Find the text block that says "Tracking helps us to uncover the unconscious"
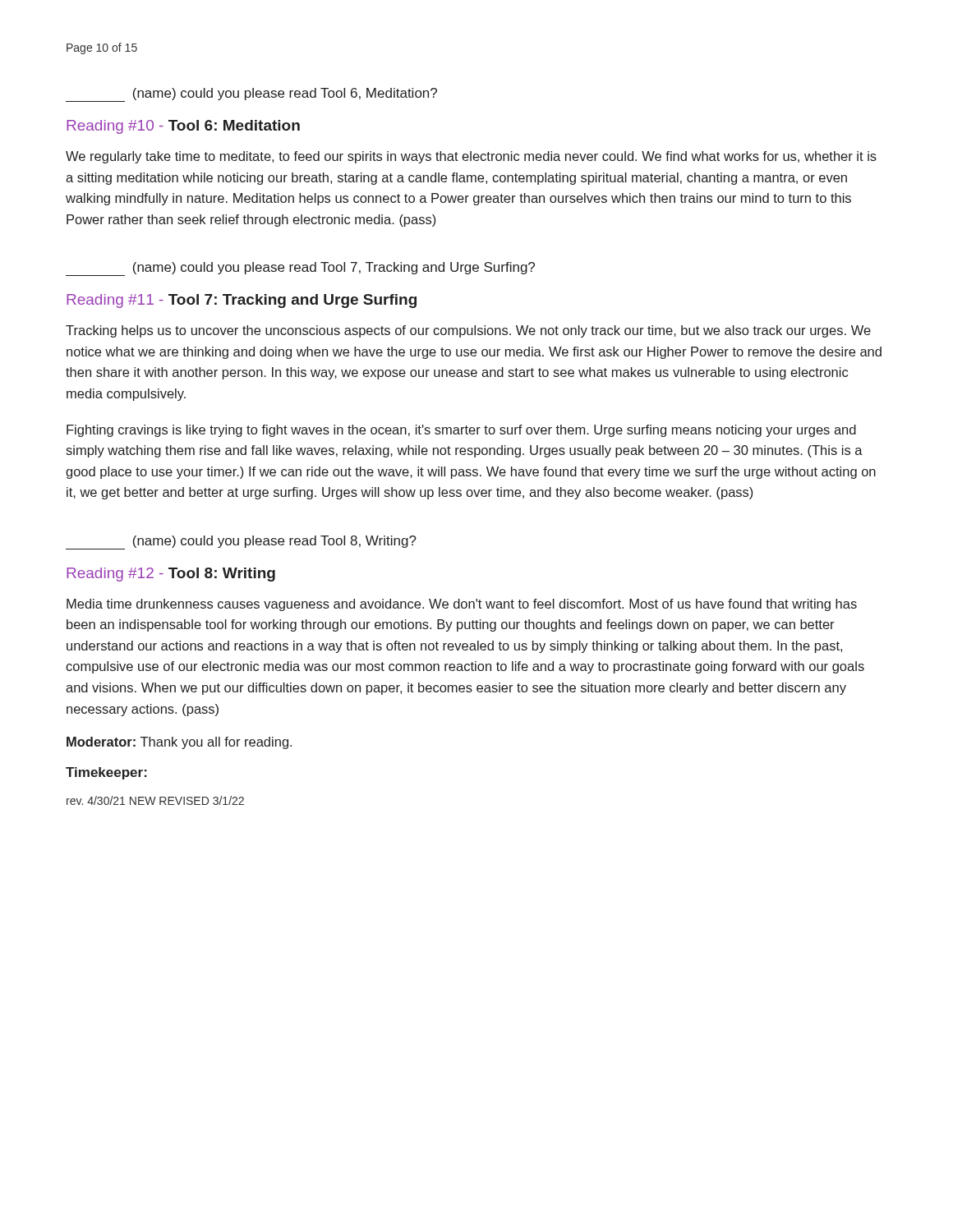 click(474, 362)
